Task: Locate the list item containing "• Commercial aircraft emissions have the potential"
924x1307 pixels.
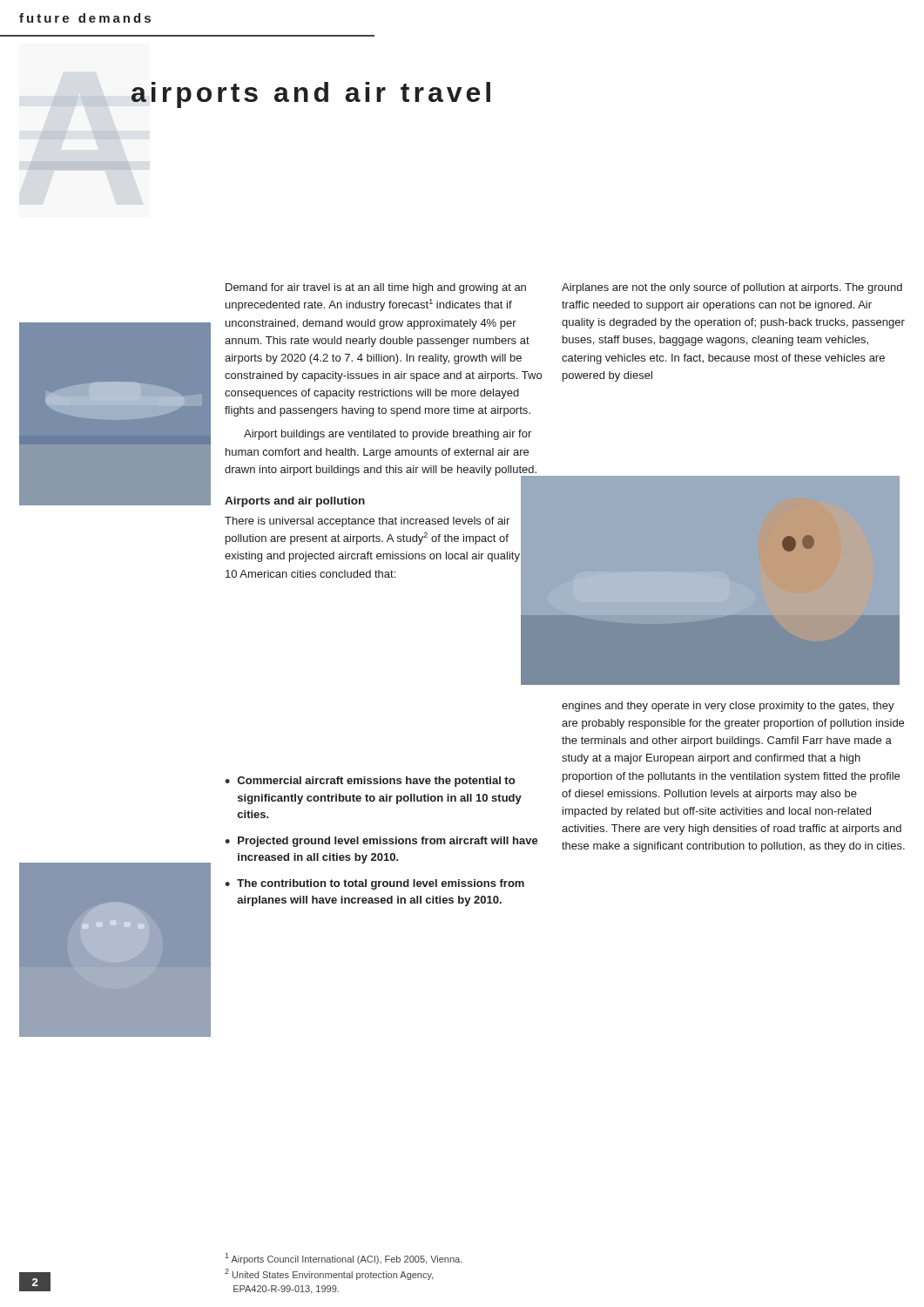Action: tap(386, 798)
